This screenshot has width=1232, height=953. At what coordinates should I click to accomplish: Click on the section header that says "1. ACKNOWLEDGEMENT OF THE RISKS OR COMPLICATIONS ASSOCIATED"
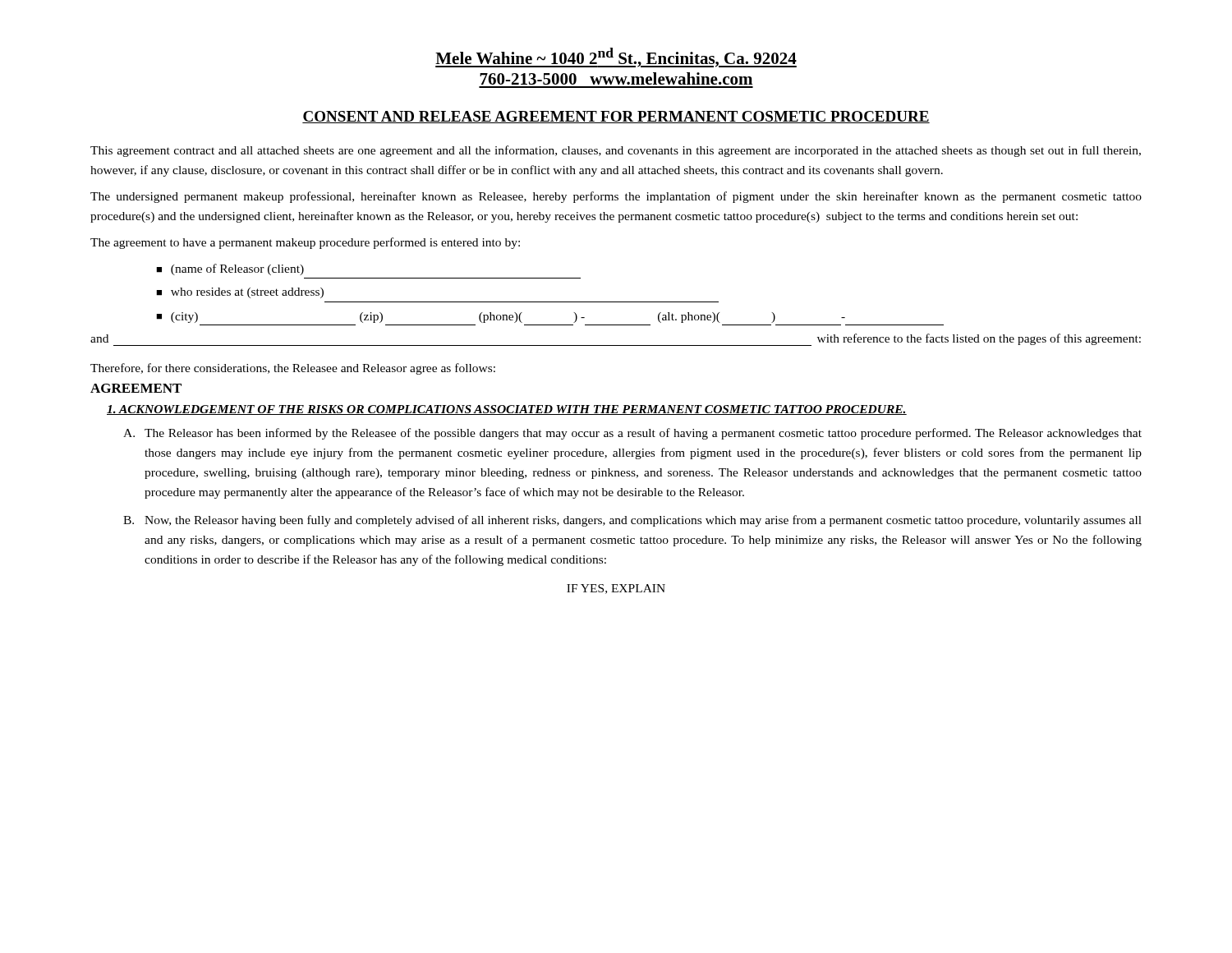(507, 409)
